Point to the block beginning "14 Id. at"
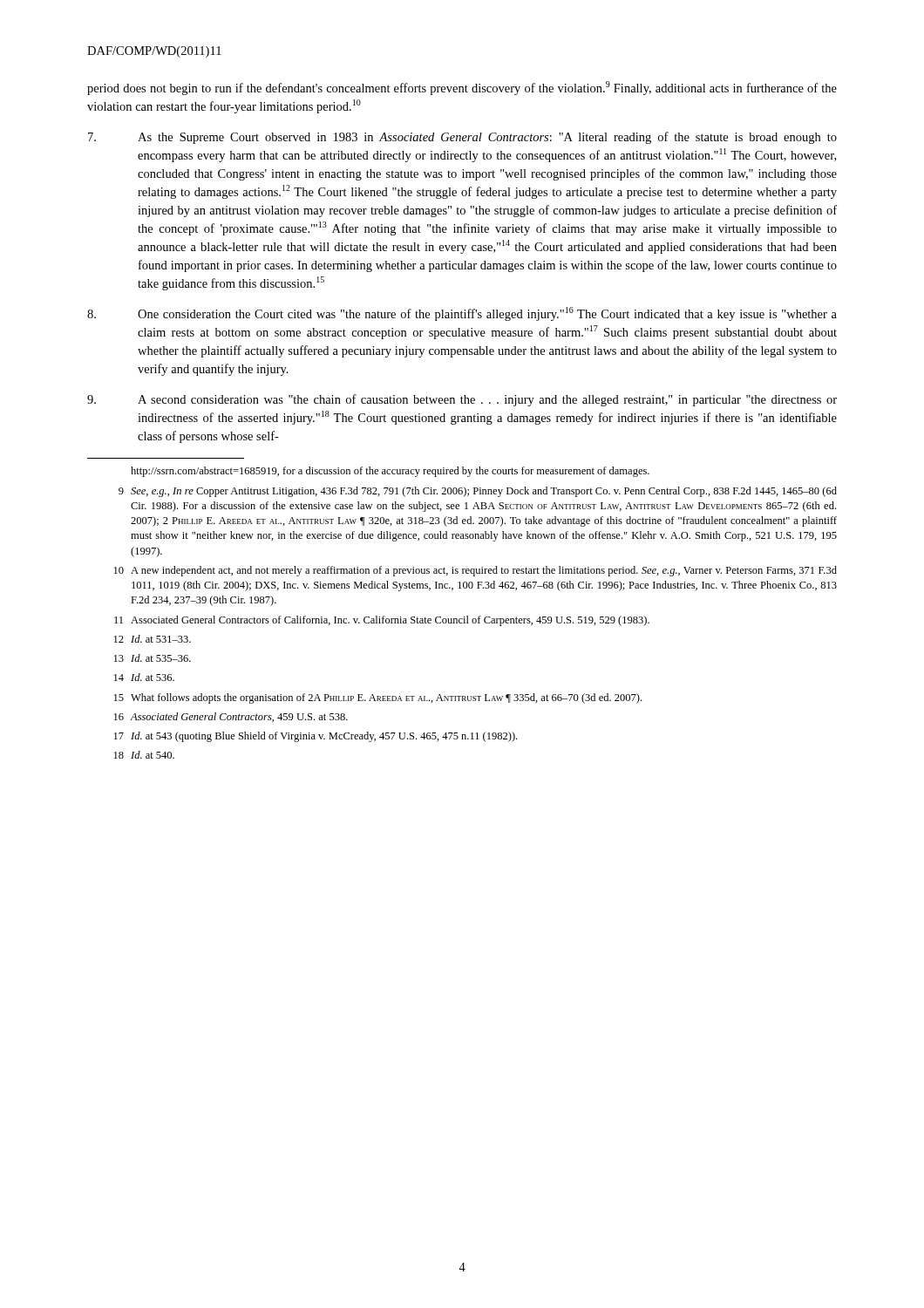 coord(144,677)
